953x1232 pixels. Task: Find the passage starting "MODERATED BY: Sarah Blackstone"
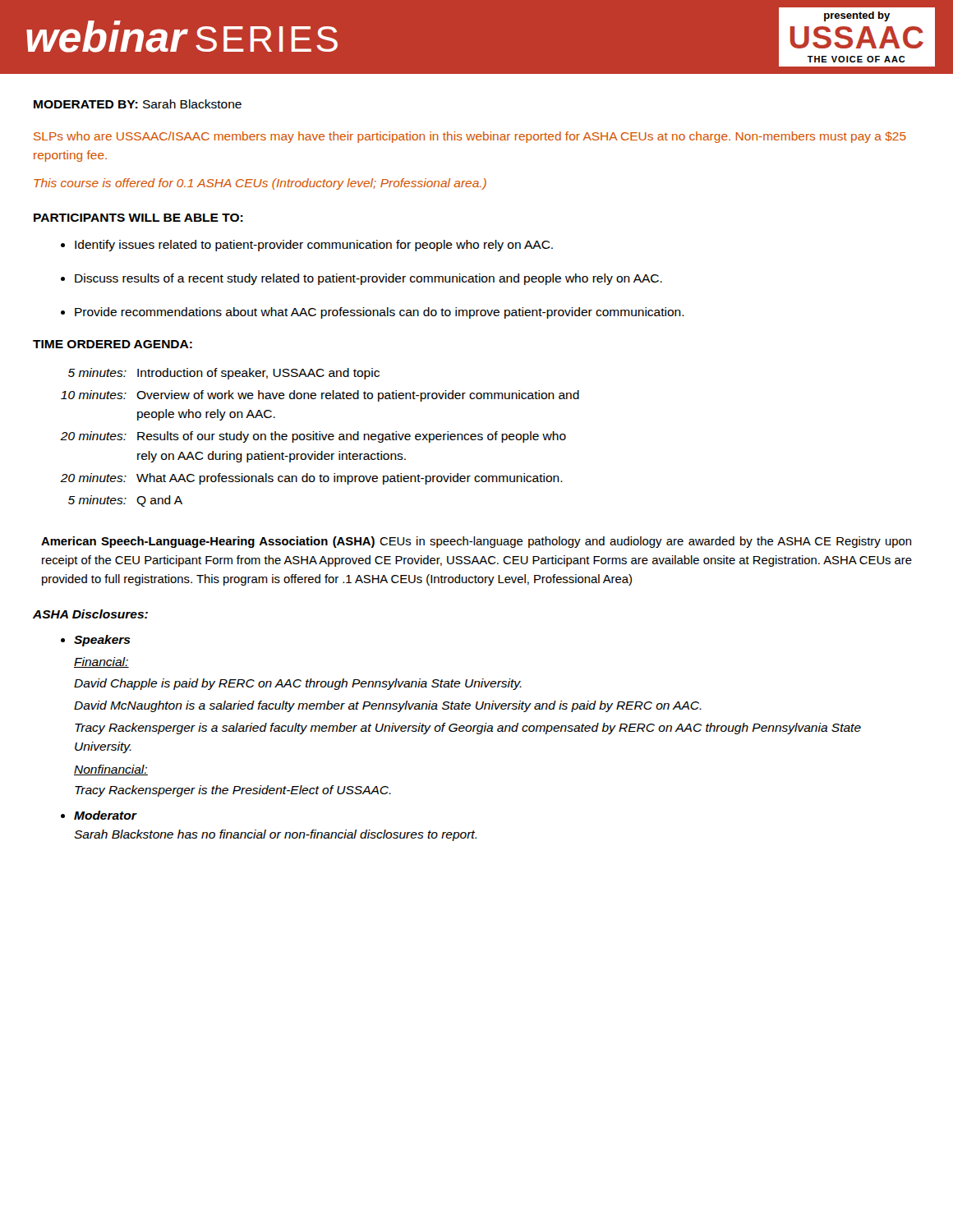click(x=137, y=104)
